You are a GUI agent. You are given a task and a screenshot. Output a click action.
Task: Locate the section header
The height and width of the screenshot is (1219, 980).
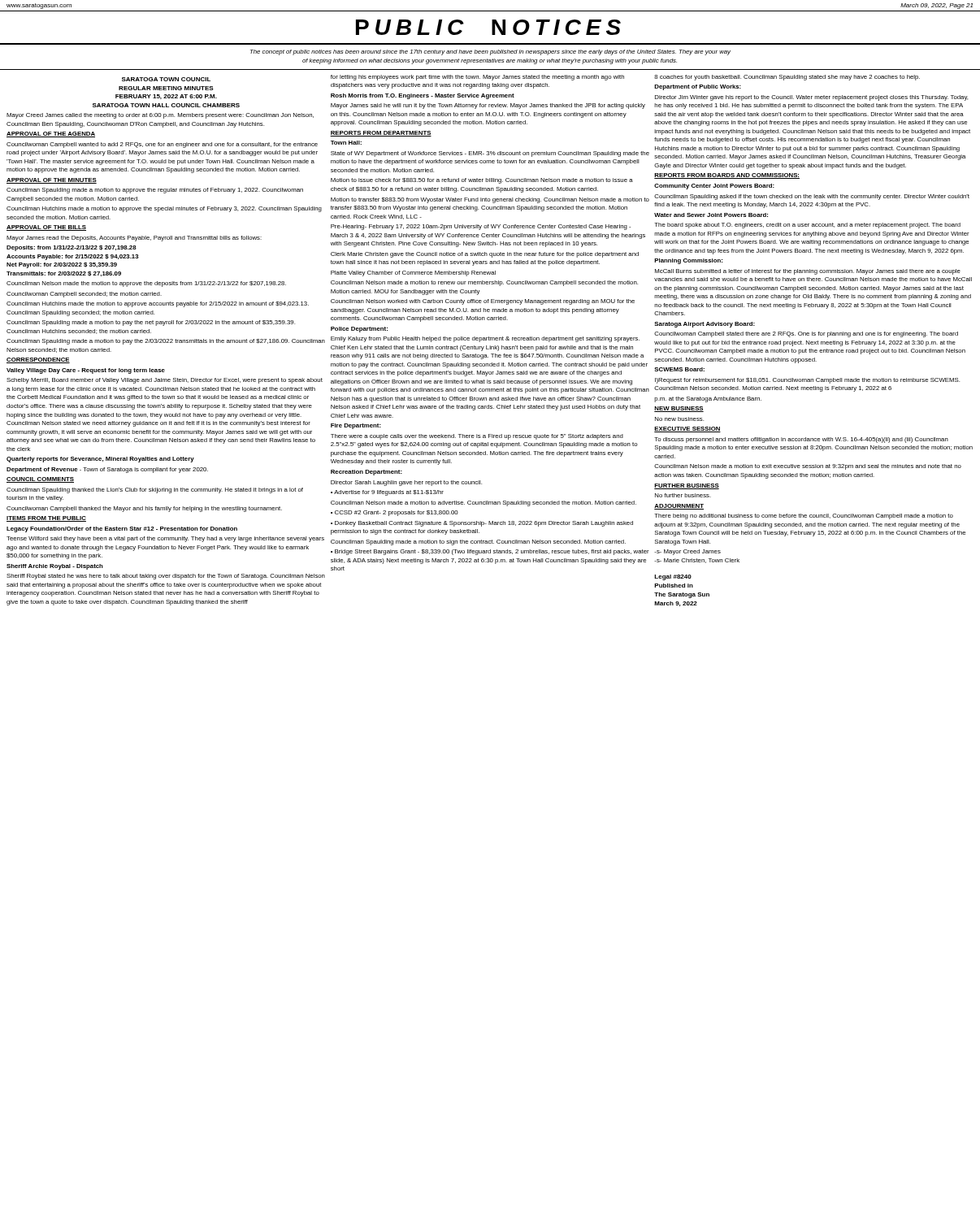click(x=166, y=92)
